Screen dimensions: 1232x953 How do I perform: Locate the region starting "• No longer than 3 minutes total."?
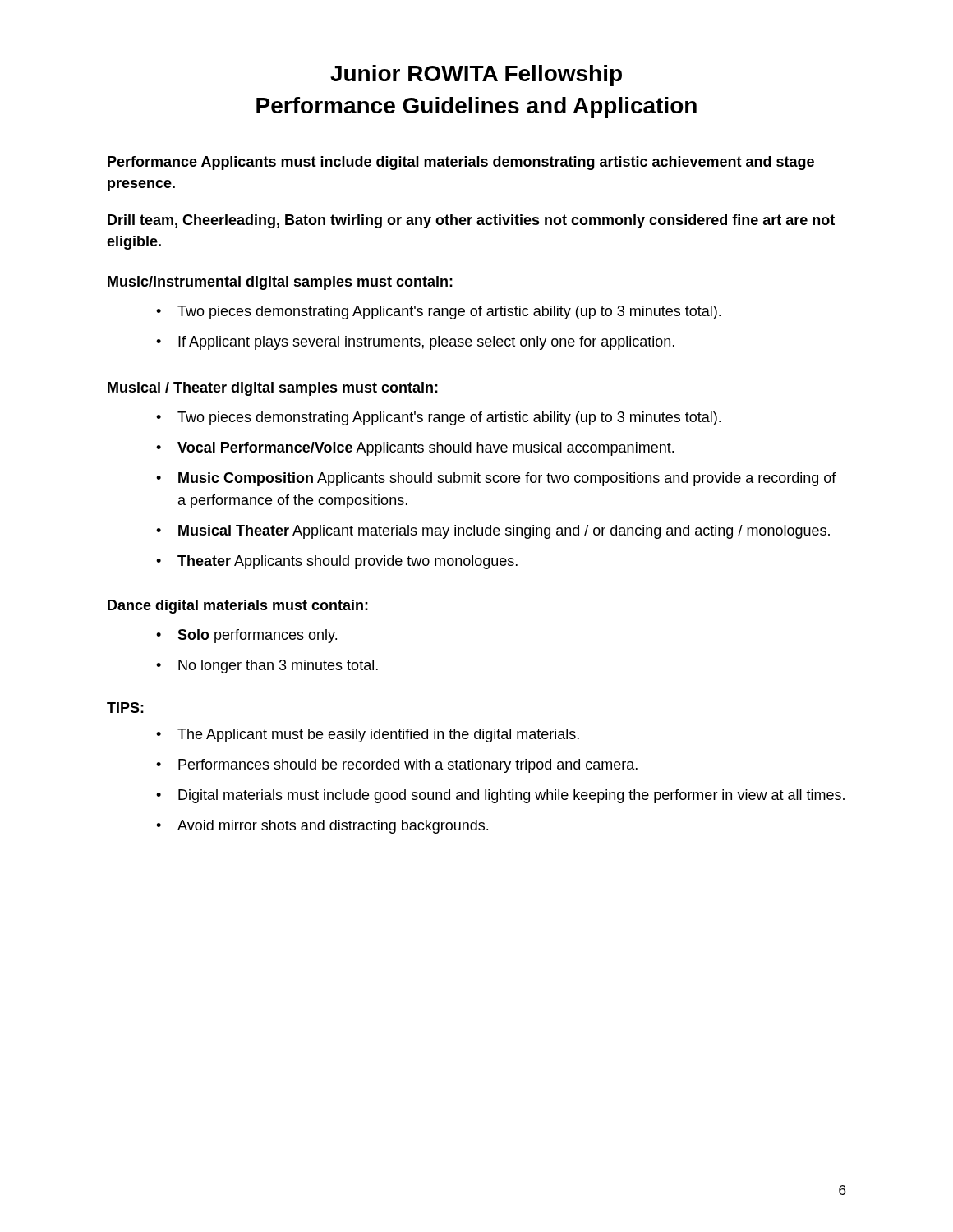267,666
